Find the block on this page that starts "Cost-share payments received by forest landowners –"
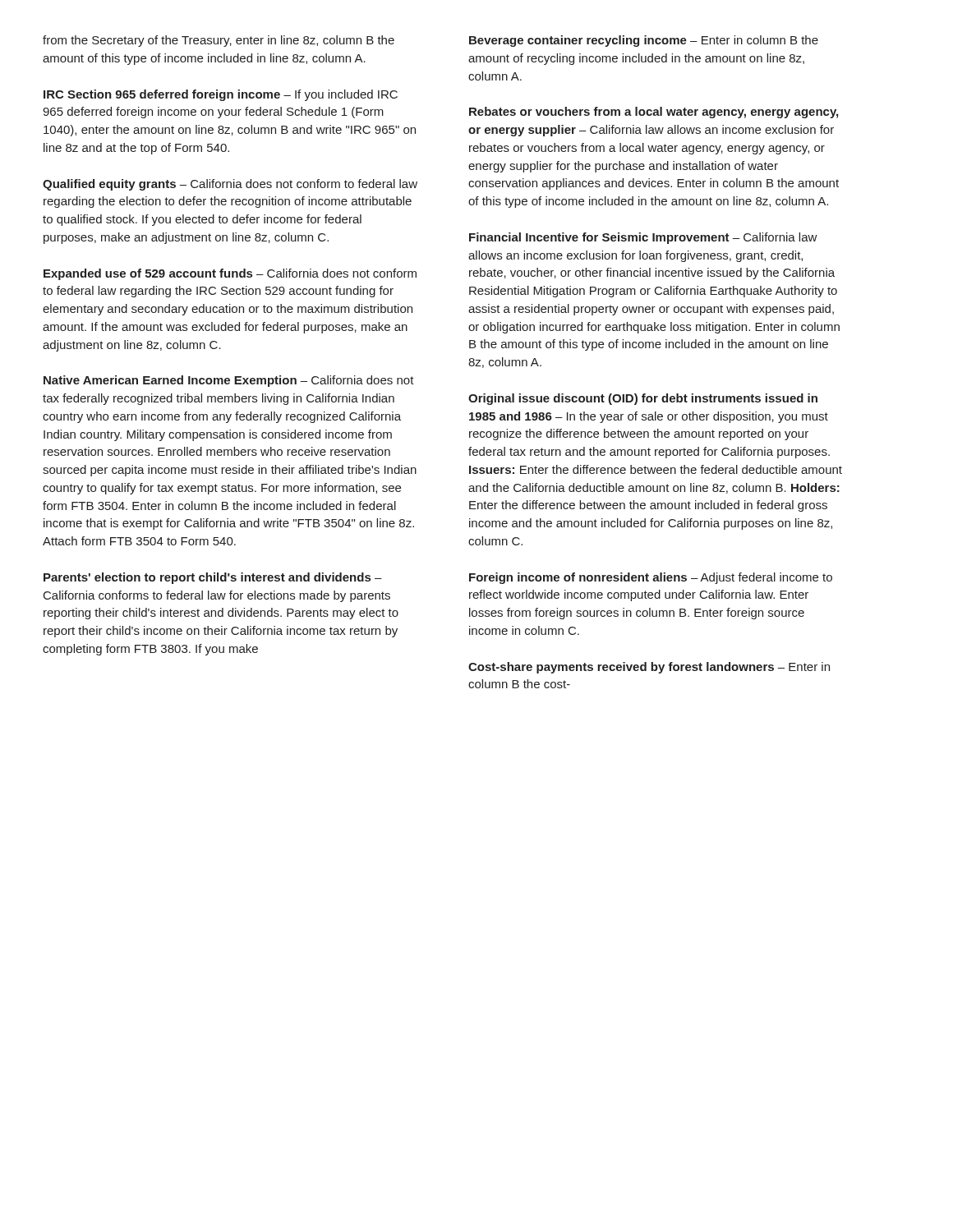Image resolution: width=953 pixels, height=1232 pixels. tap(656, 675)
